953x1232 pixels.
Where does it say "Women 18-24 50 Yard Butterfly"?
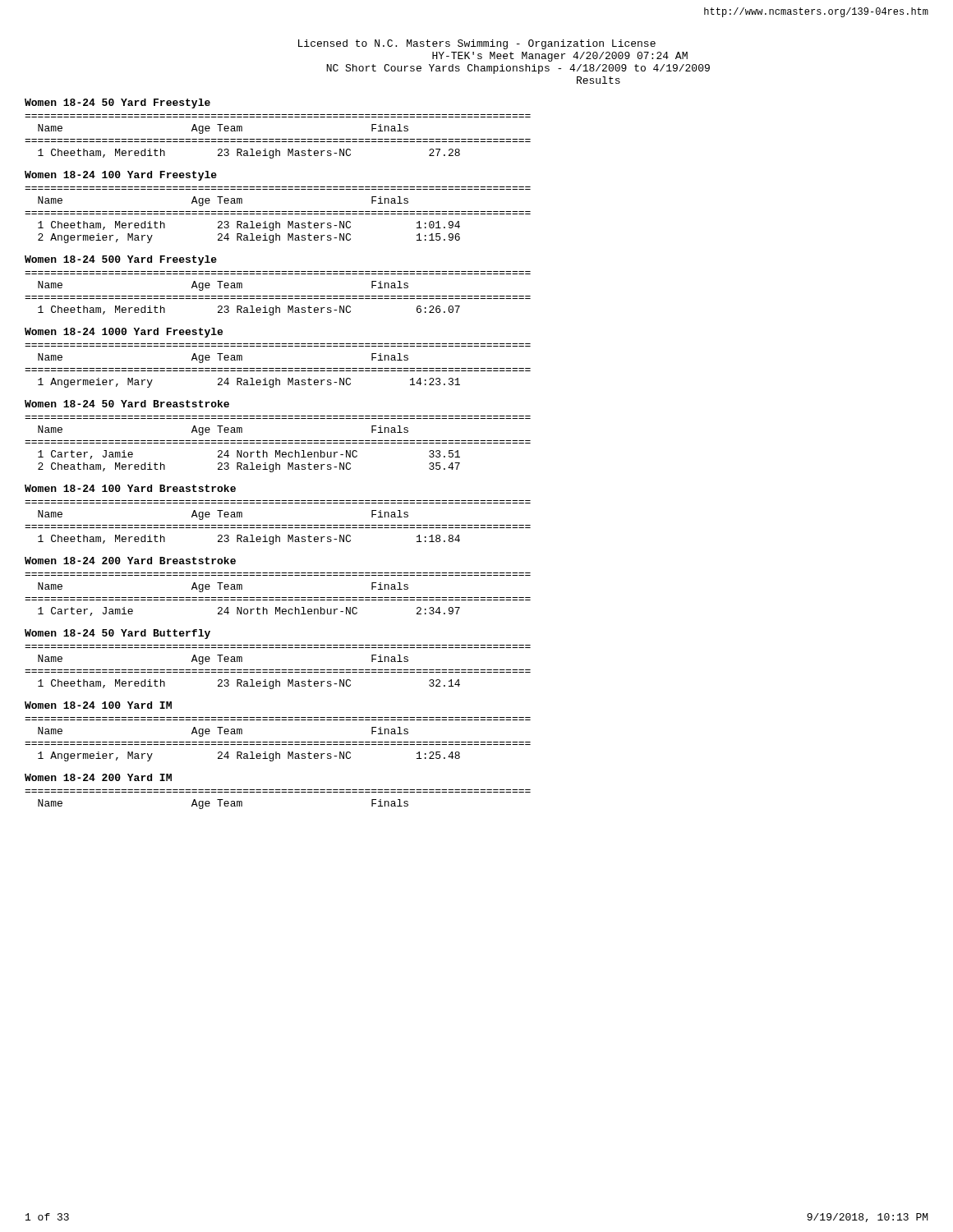coord(118,634)
